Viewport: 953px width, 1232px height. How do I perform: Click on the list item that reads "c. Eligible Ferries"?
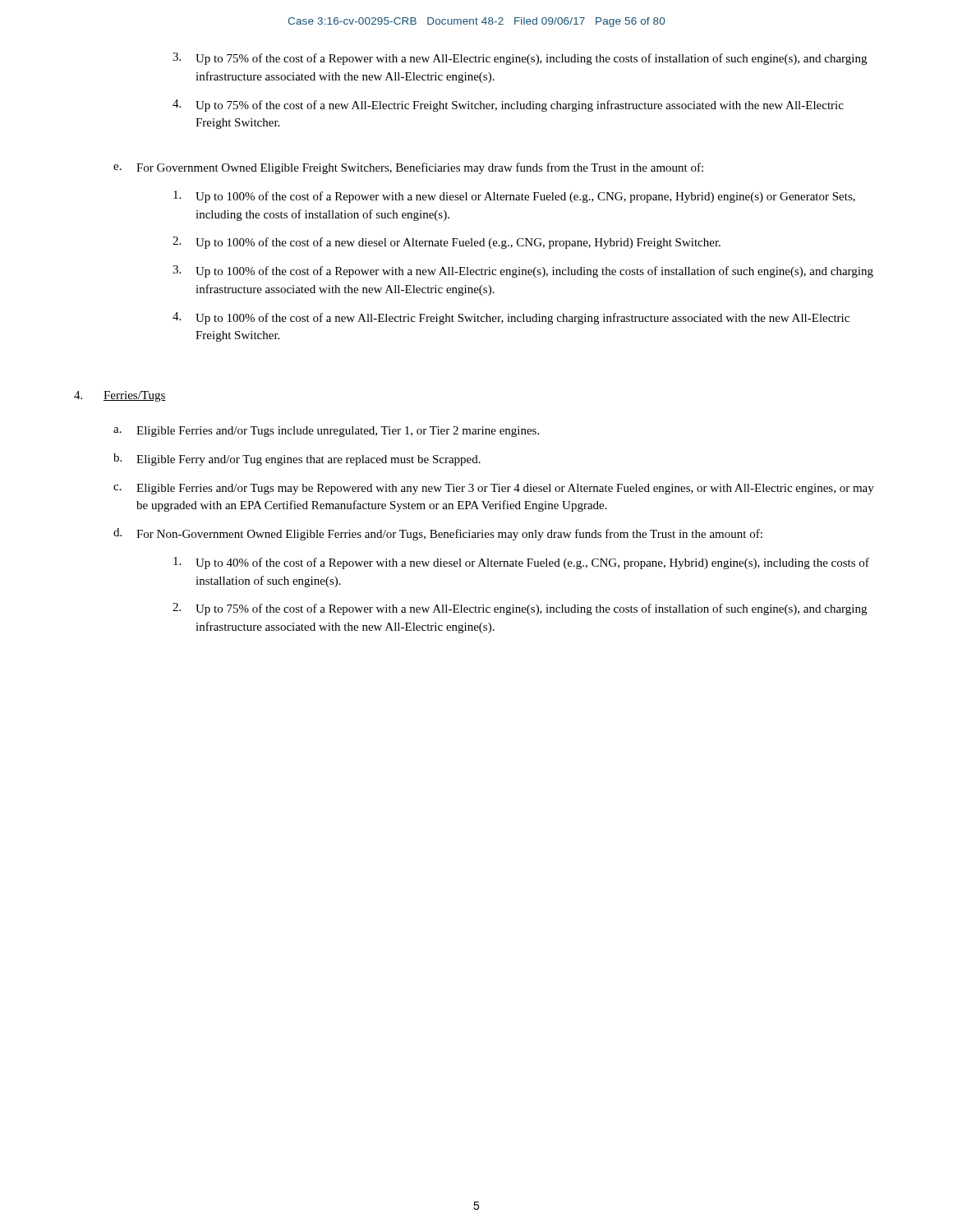click(496, 497)
